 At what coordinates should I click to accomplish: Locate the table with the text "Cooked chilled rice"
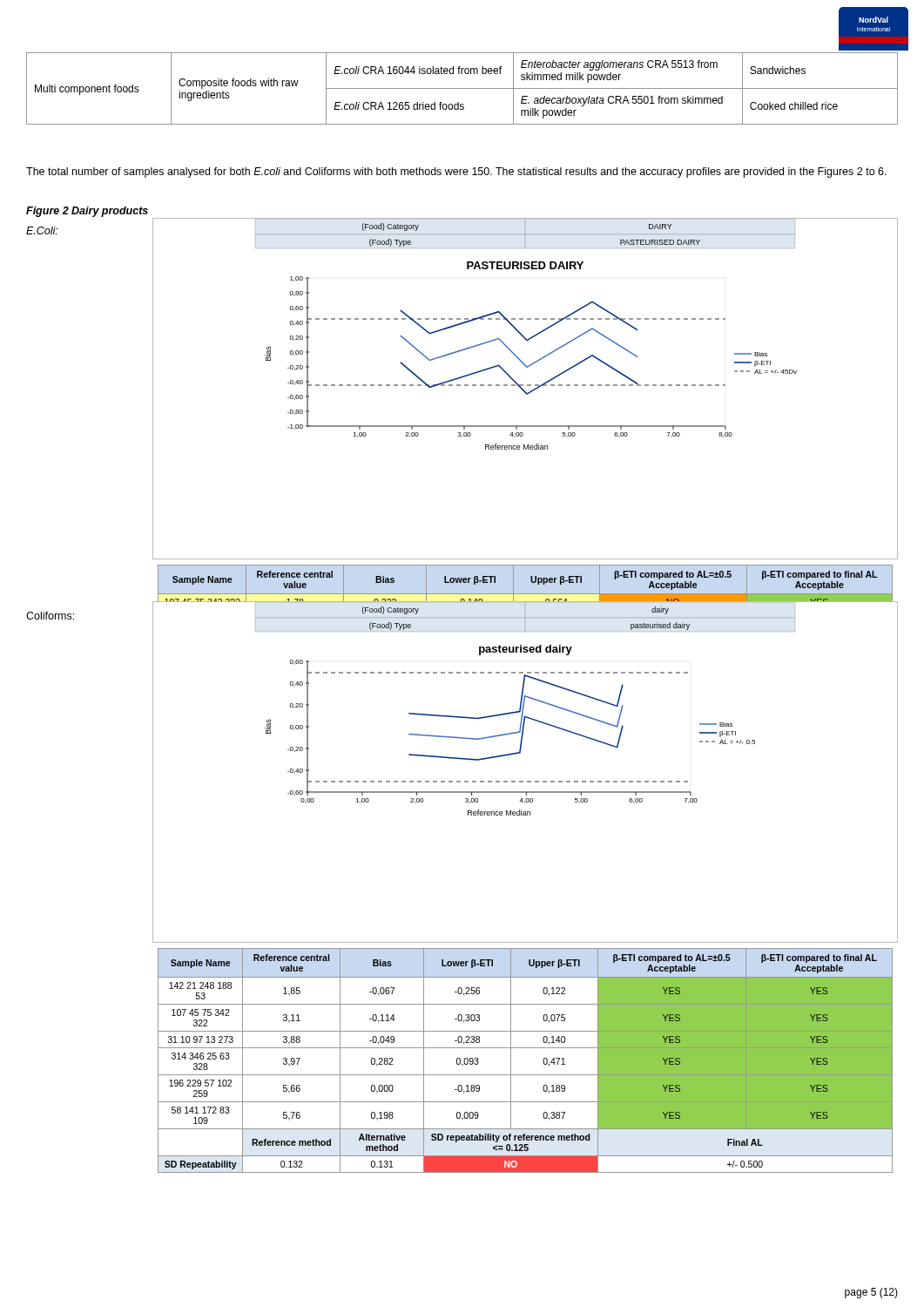pyautogui.click(x=462, y=88)
